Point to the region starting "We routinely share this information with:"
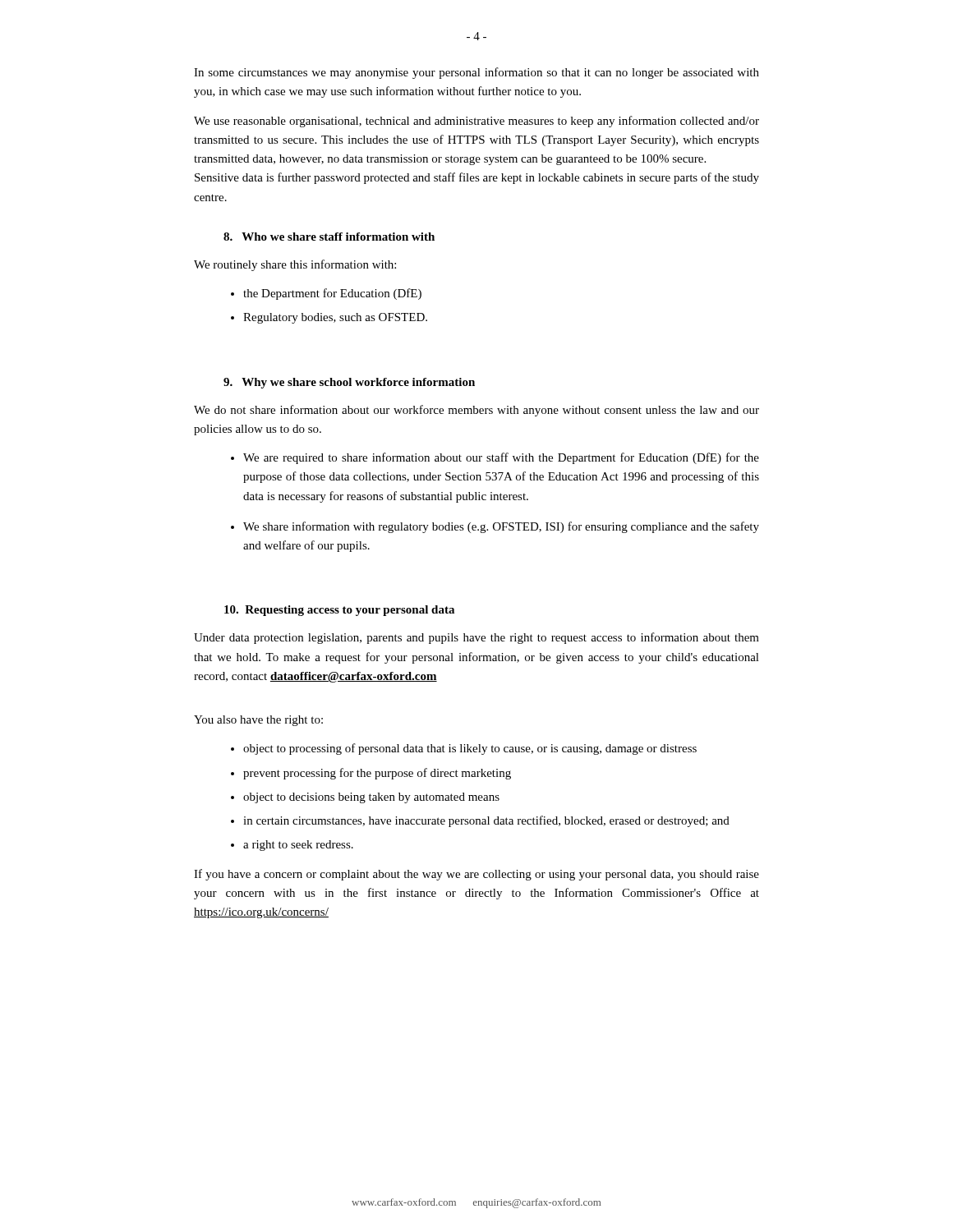This screenshot has height=1232, width=953. coord(296,264)
